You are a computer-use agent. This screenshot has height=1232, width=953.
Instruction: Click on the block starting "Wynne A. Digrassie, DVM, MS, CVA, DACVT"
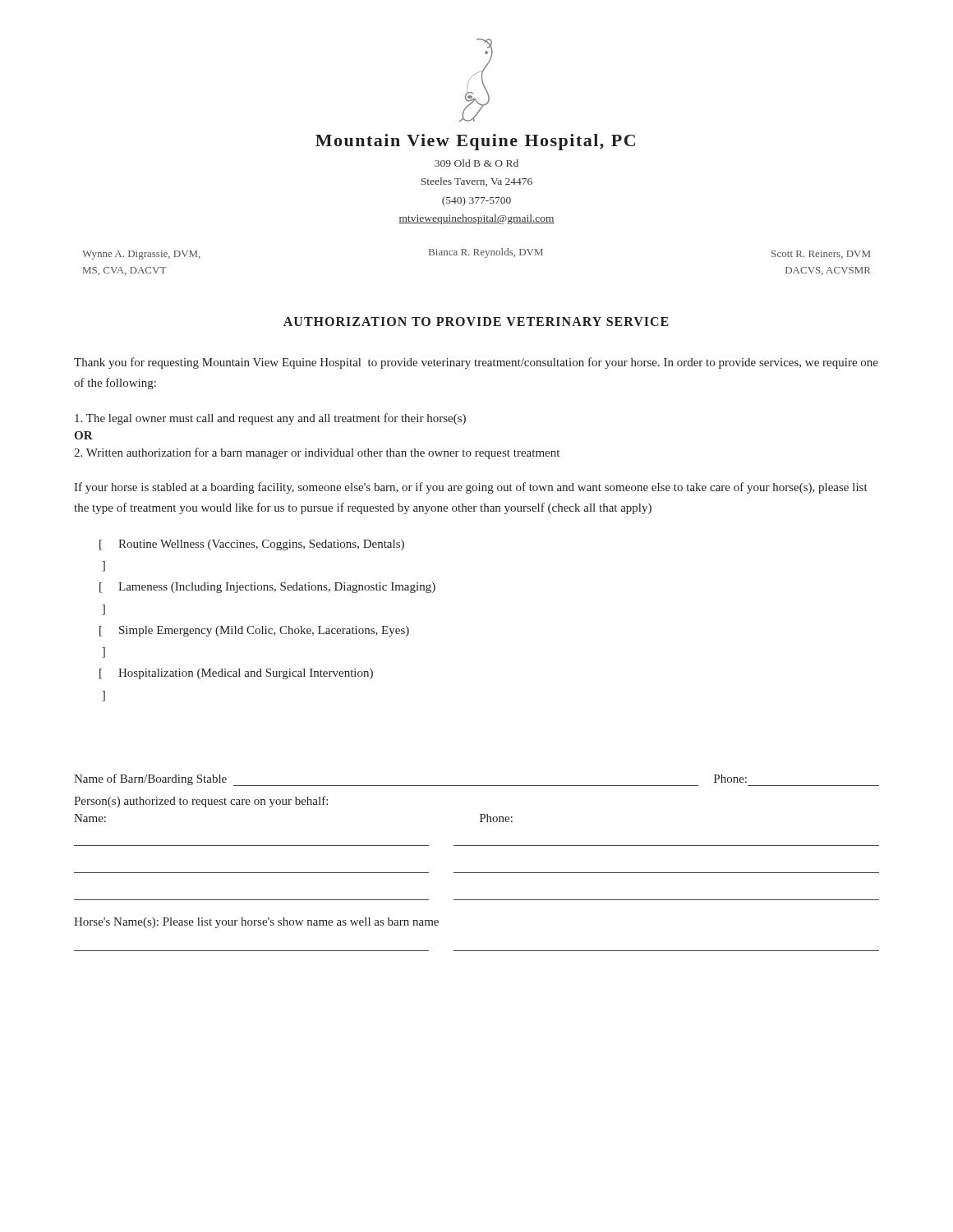click(x=141, y=262)
